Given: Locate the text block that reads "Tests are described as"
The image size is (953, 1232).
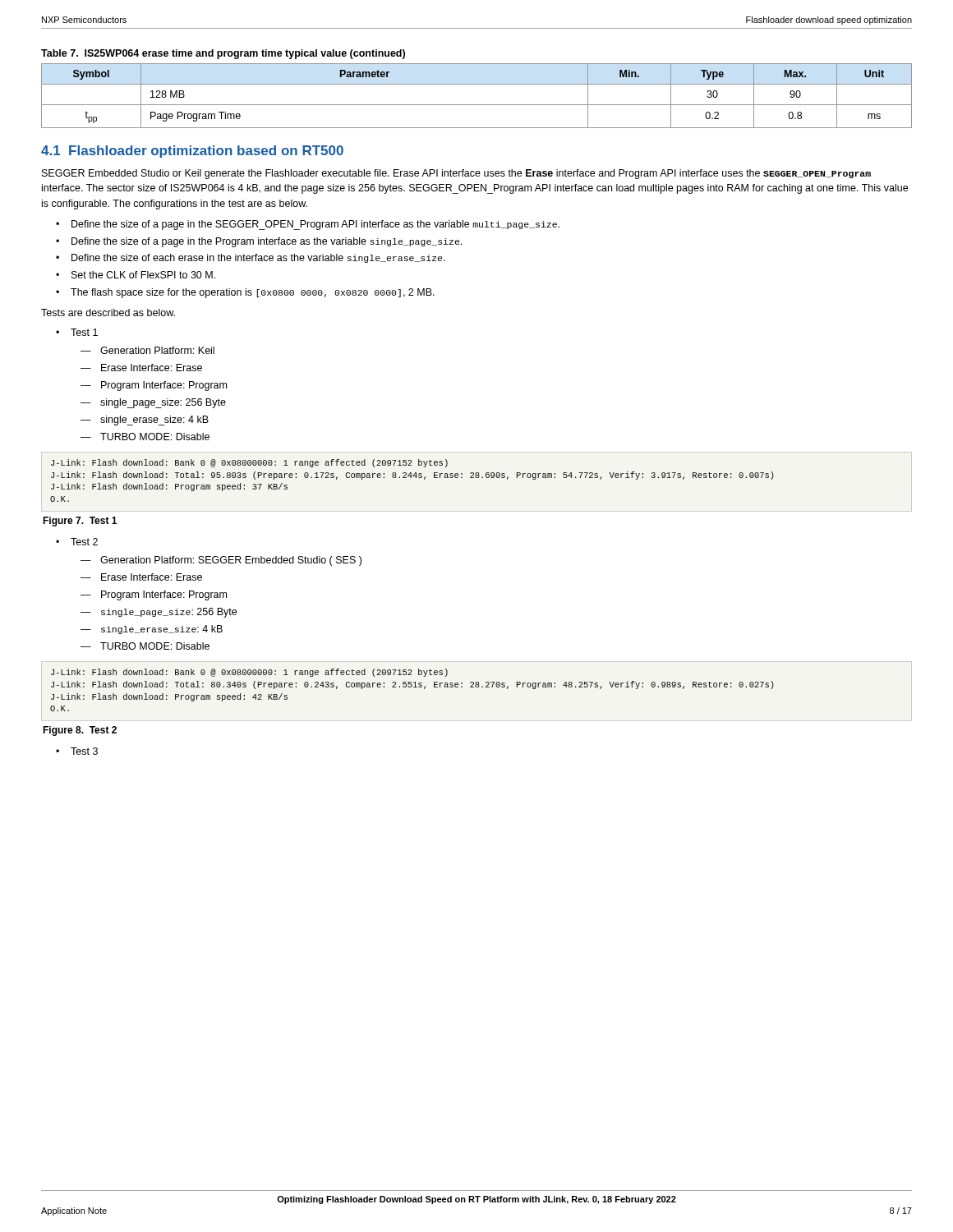Looking at the screenshot, I should [108, 312].
